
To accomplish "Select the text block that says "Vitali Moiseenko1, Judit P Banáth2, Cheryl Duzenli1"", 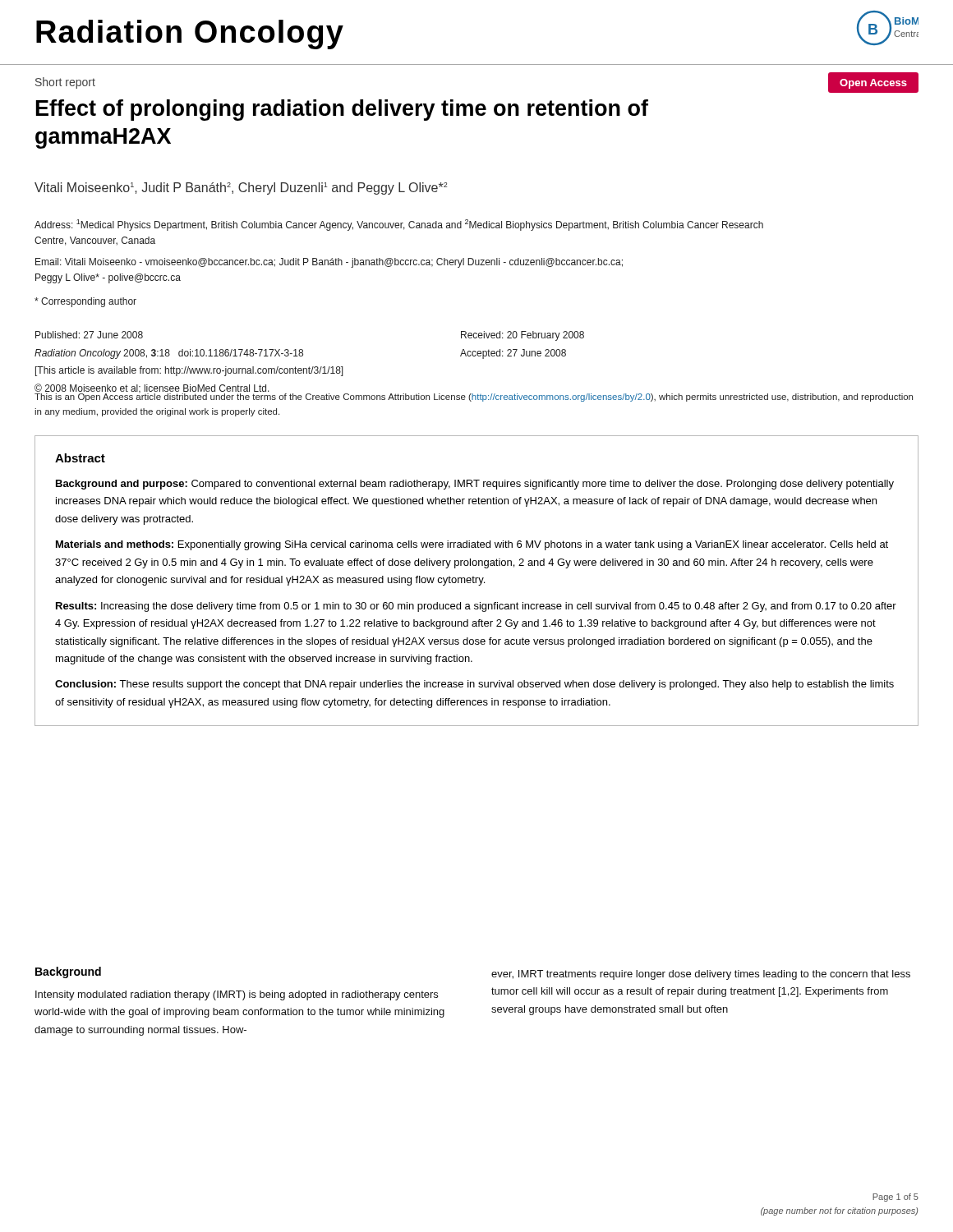I will tap(241, 188).
